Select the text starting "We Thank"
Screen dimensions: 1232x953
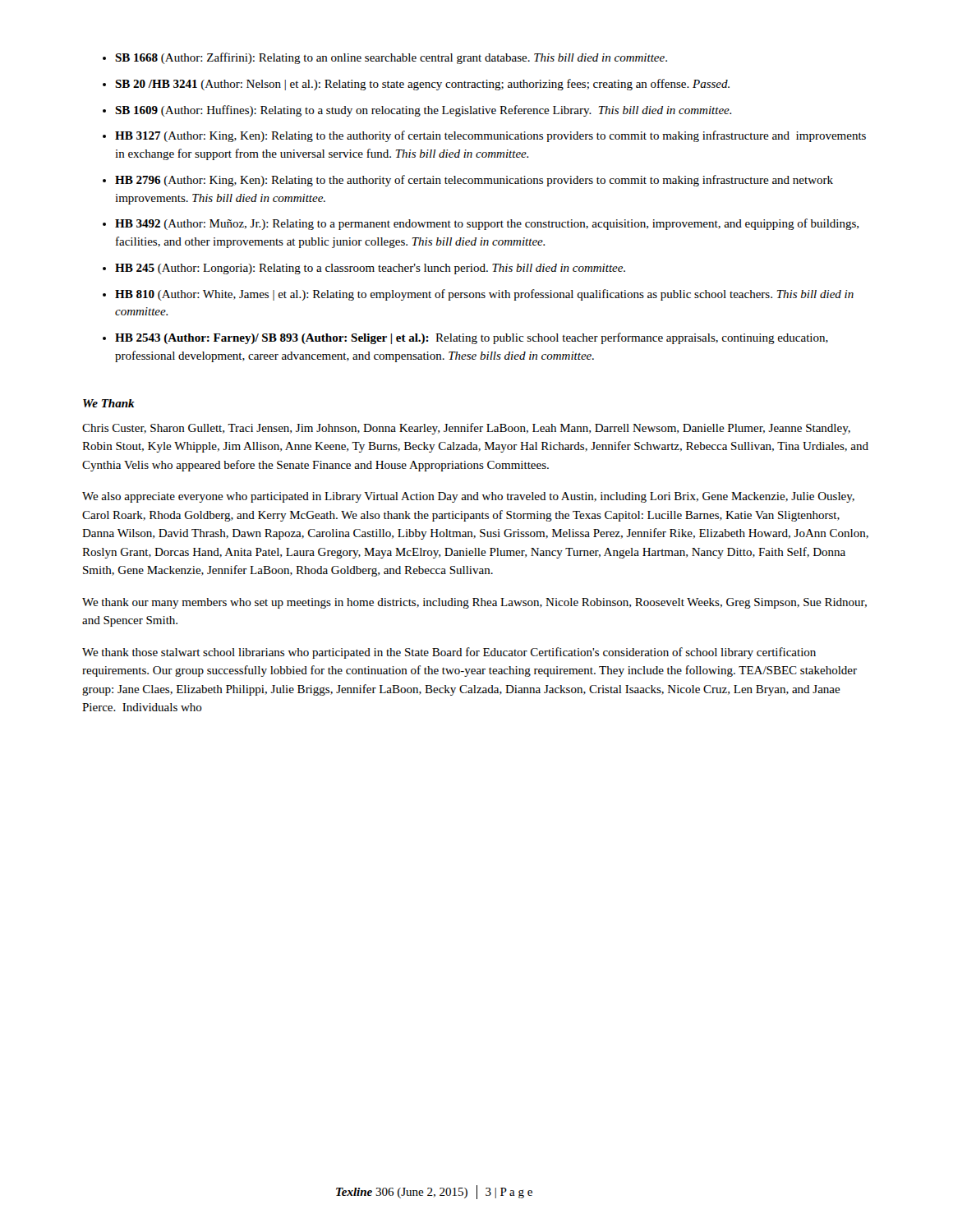[x=108, y=403]
